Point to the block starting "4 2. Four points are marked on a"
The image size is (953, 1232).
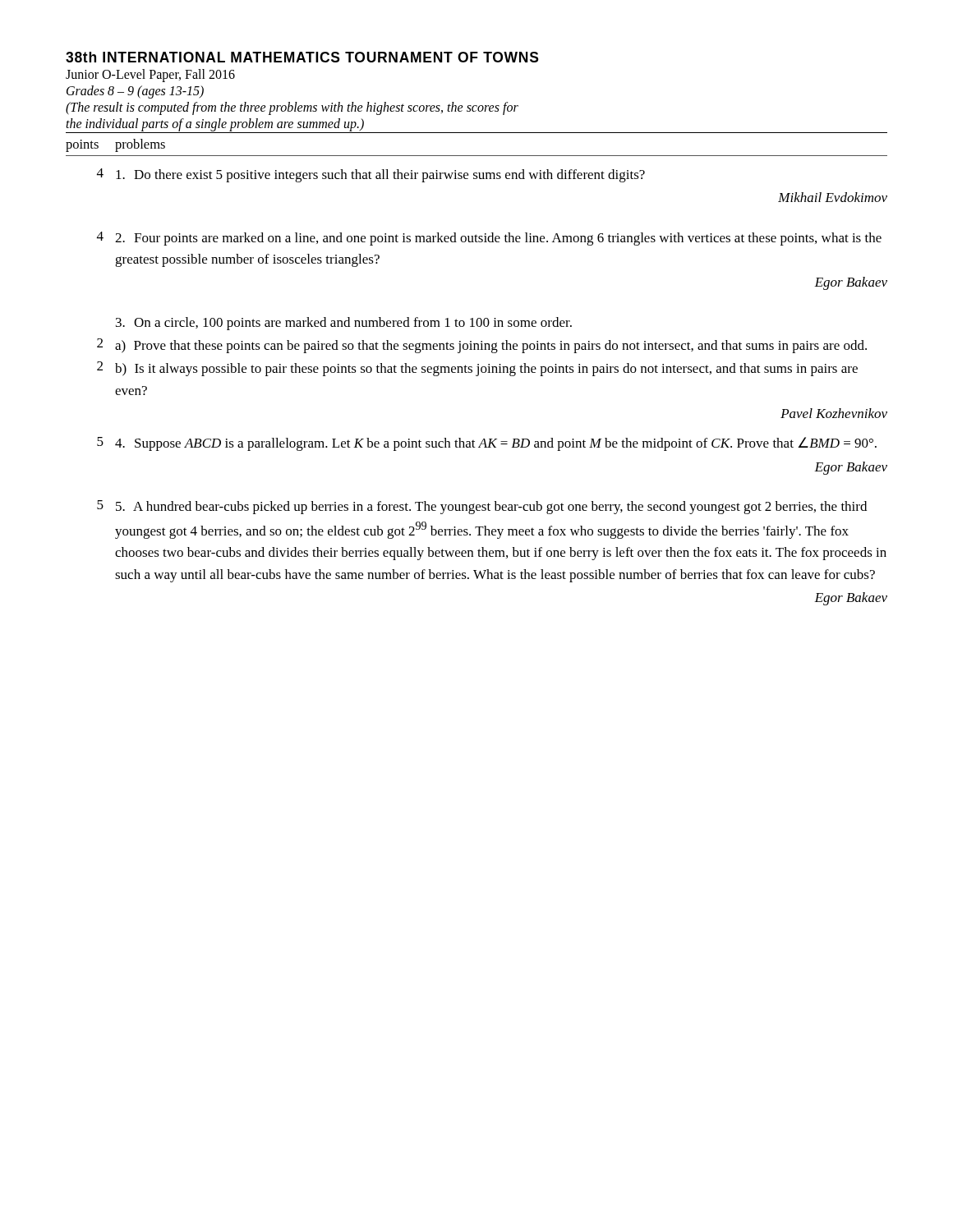pyautogui.click(x=489, y=239)
